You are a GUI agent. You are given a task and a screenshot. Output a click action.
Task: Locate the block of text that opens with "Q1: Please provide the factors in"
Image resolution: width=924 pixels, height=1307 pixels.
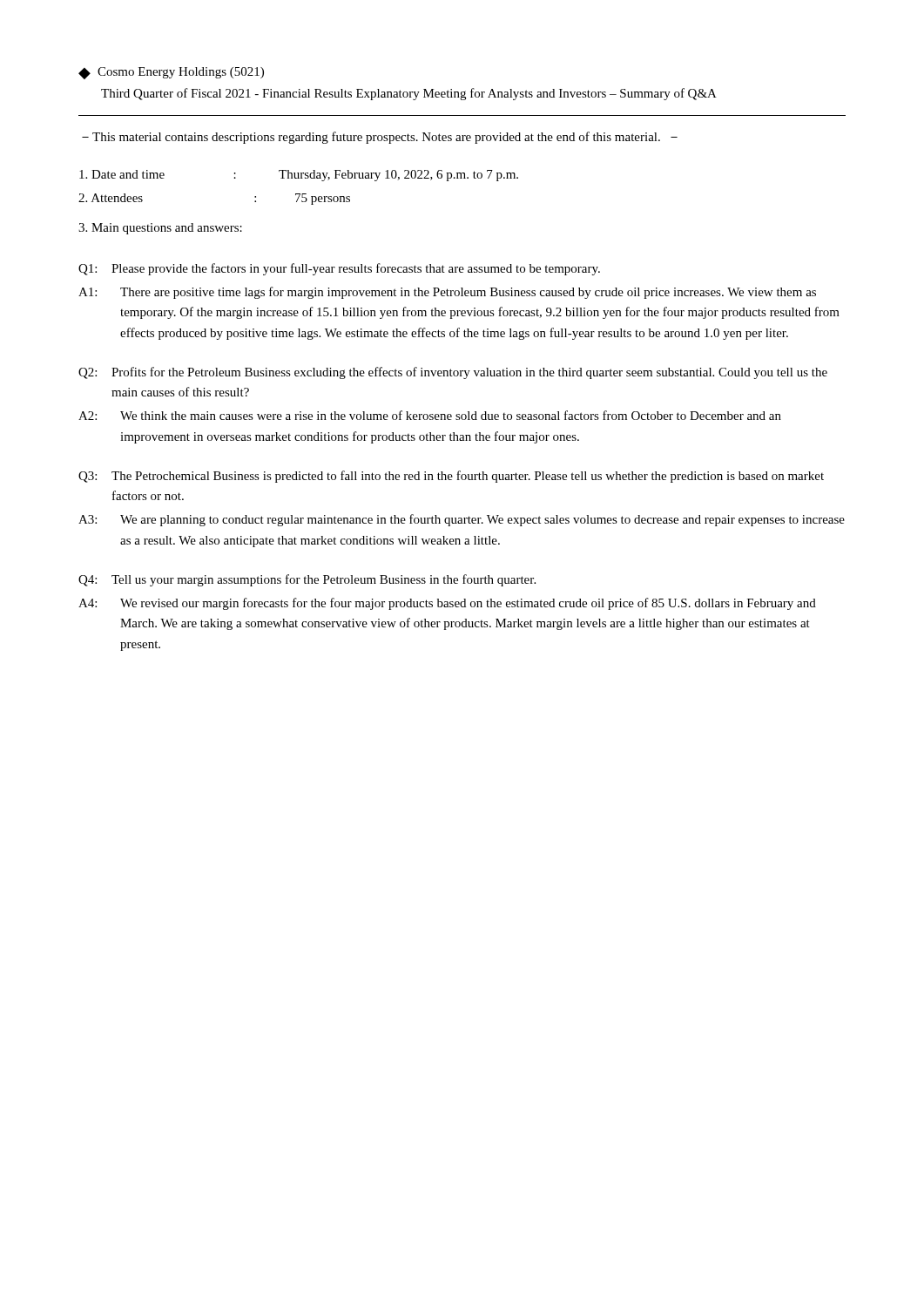462,269
